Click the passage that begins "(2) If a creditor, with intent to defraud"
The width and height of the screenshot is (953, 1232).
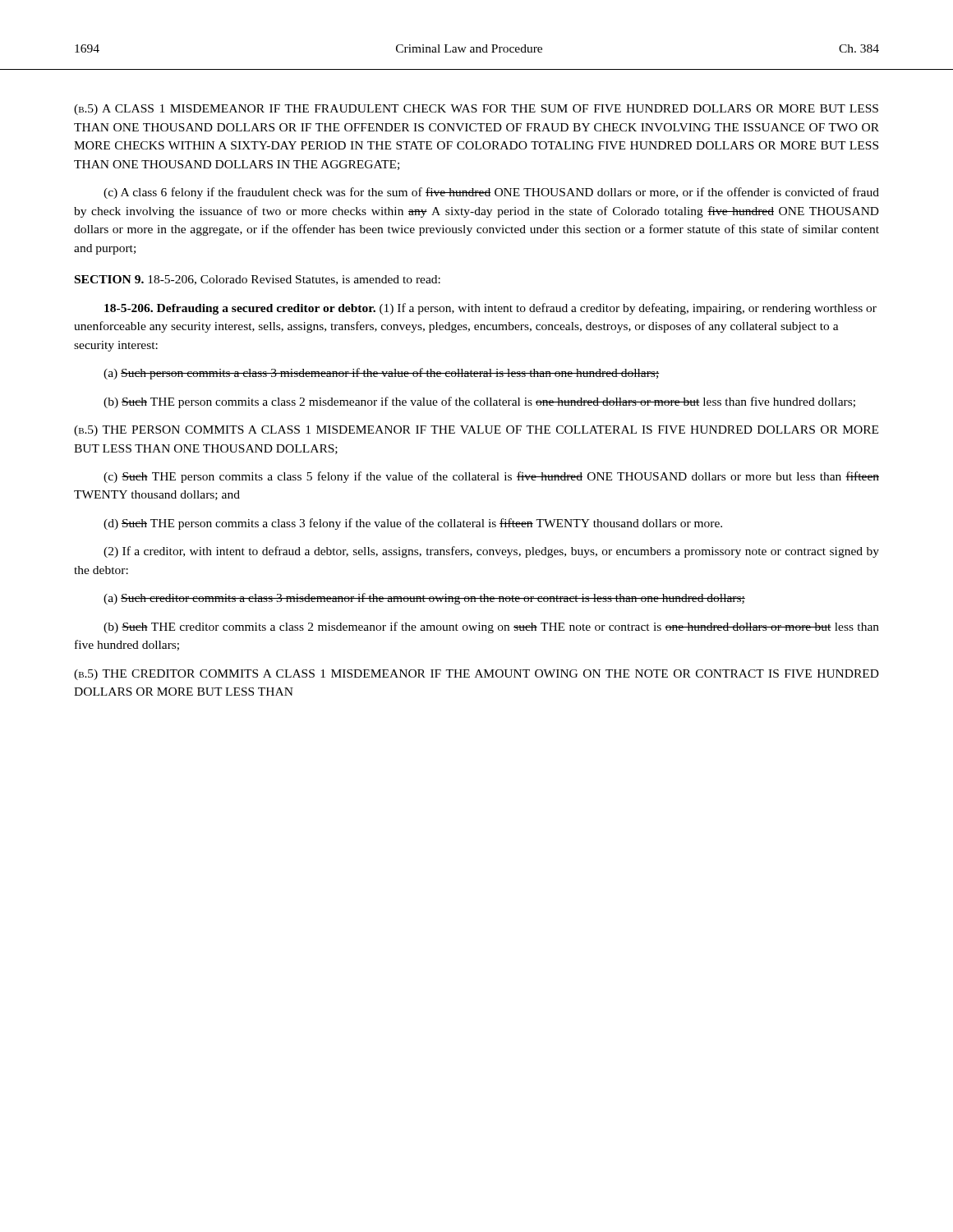point(476,561)
